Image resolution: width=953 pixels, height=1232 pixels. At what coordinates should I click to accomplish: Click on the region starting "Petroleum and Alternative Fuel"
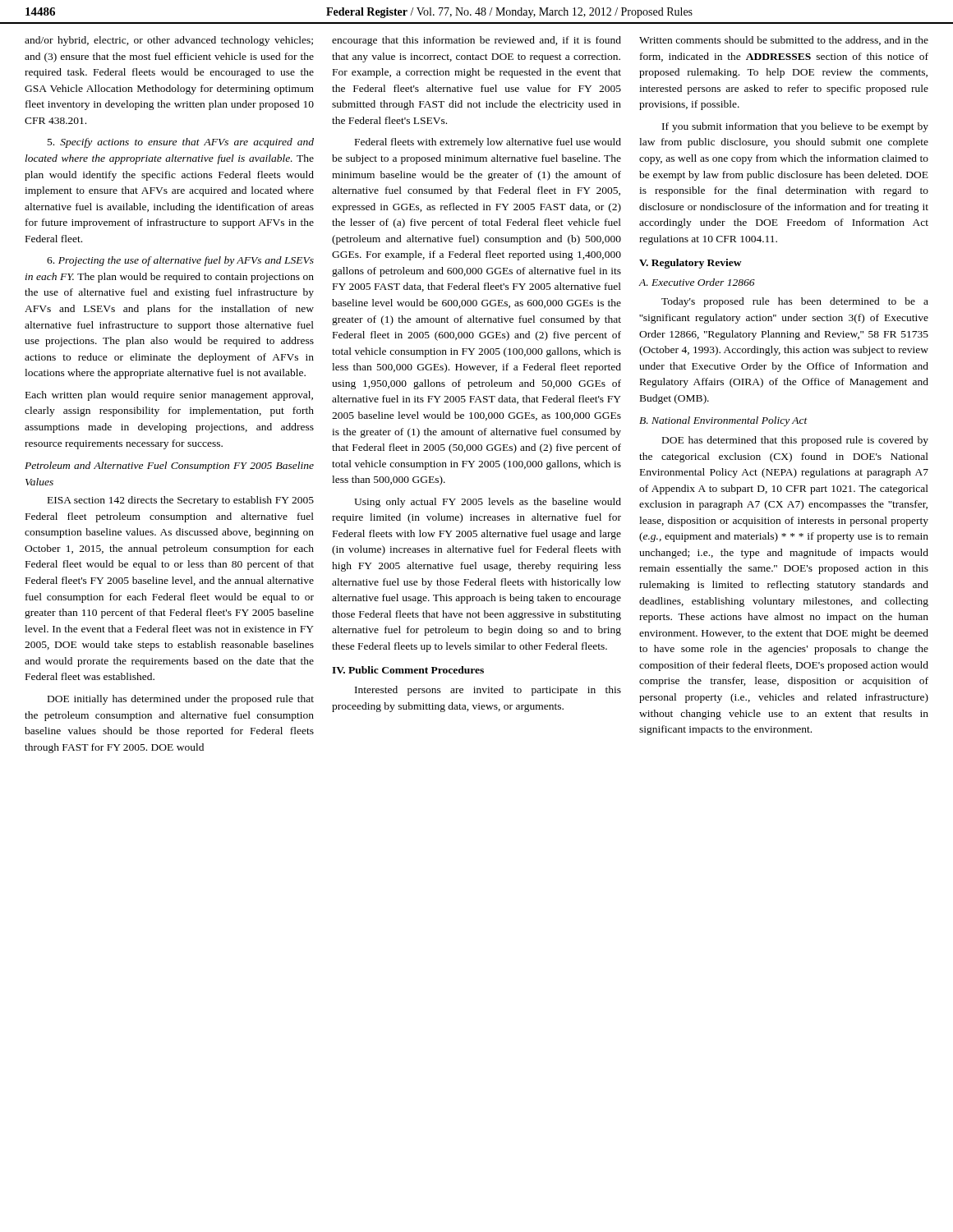(x=169, y=474)
